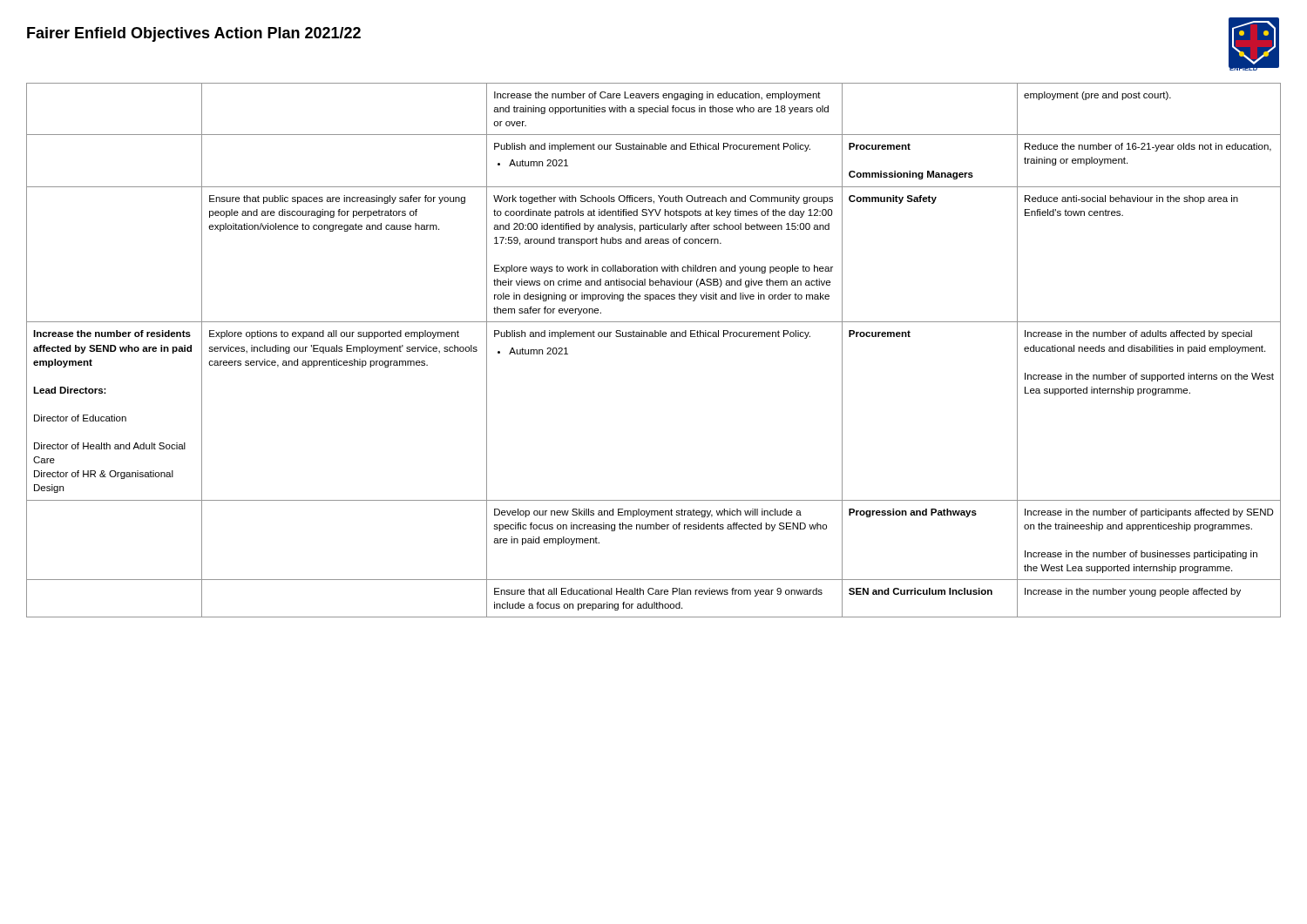
Task: Select the logo
Action: tap(1224, 44)
